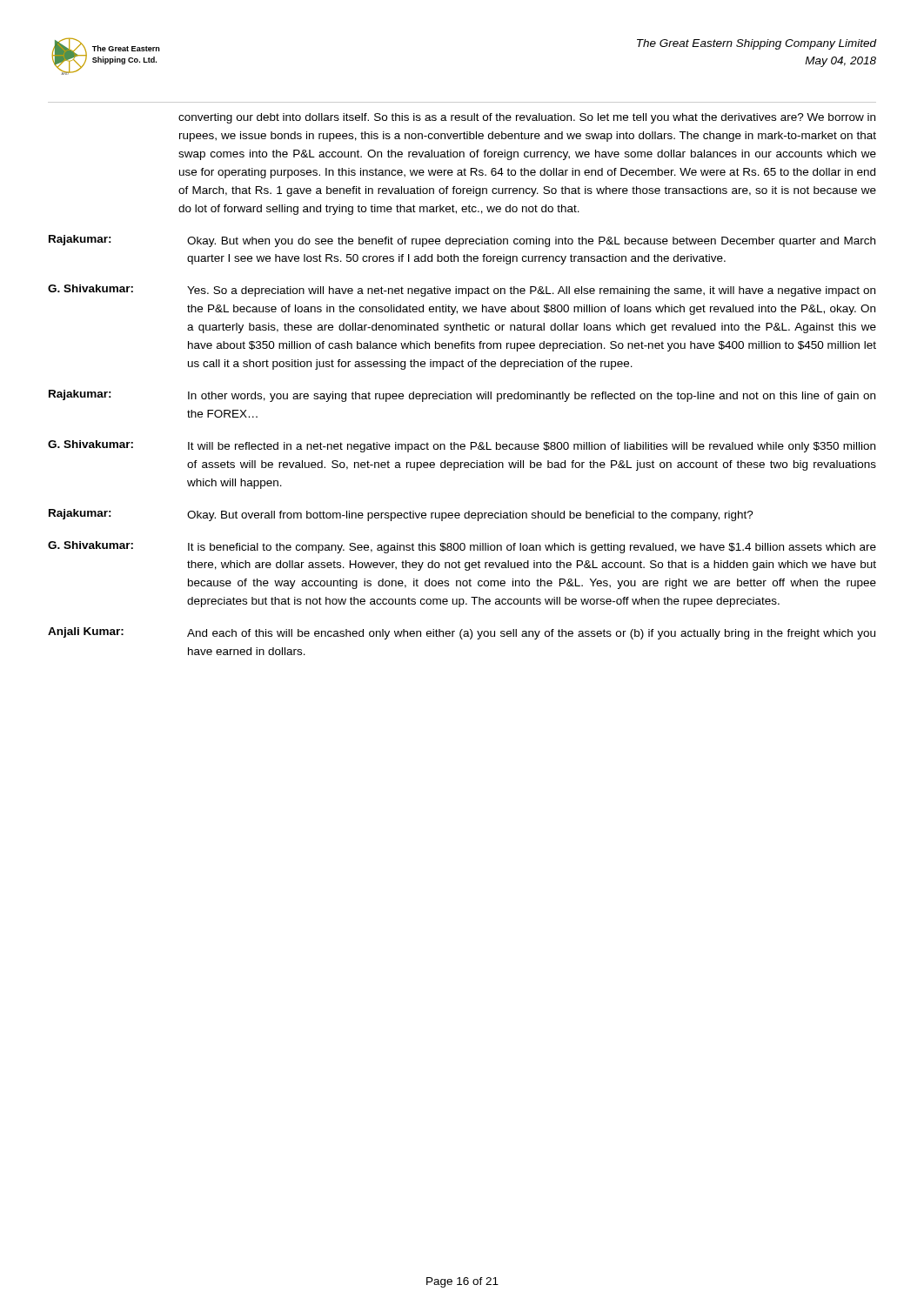Locate the text containing "Anjali Kumar:"

tap(86, 631)
